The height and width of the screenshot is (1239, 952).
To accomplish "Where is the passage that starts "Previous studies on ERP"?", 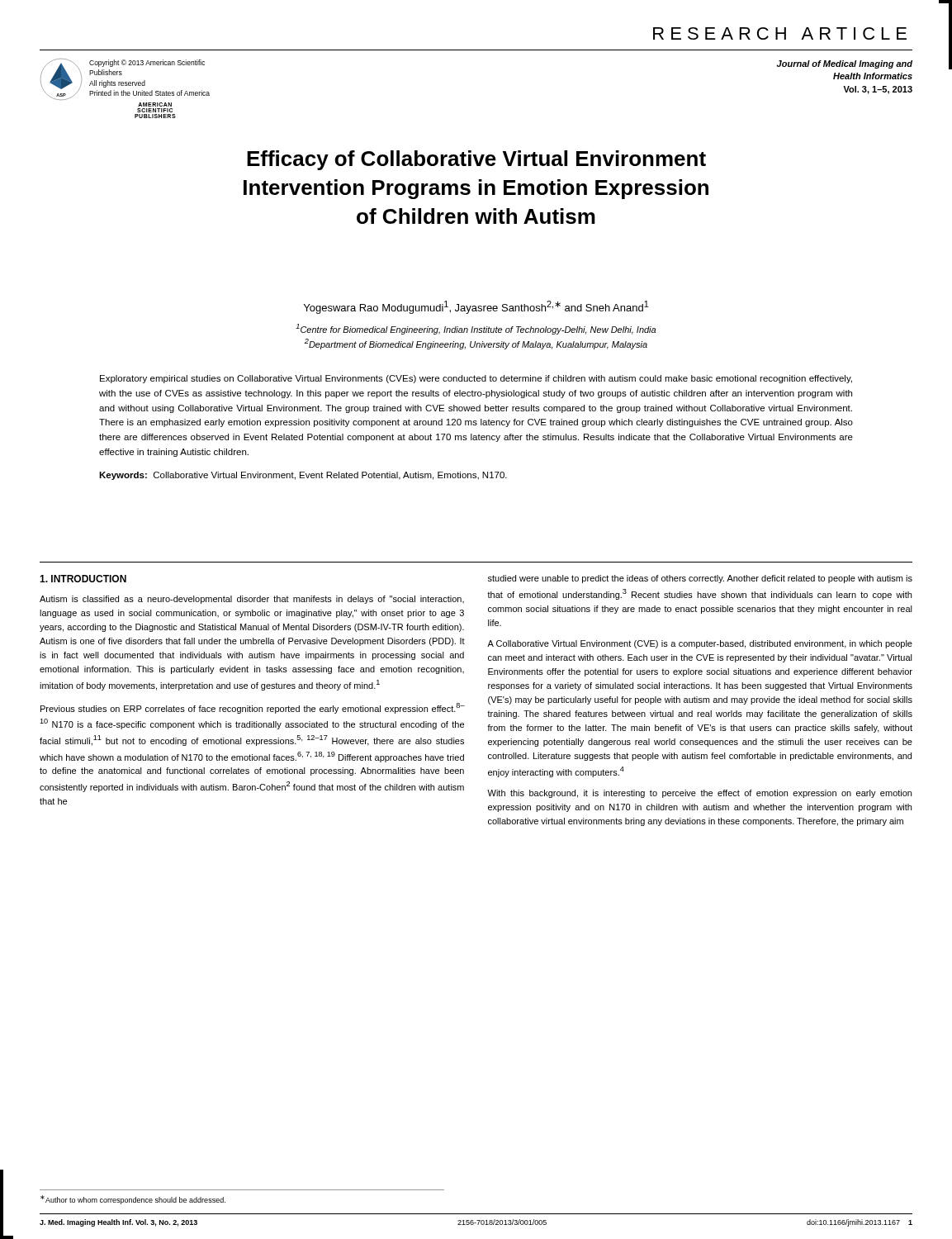I will 252,754.
